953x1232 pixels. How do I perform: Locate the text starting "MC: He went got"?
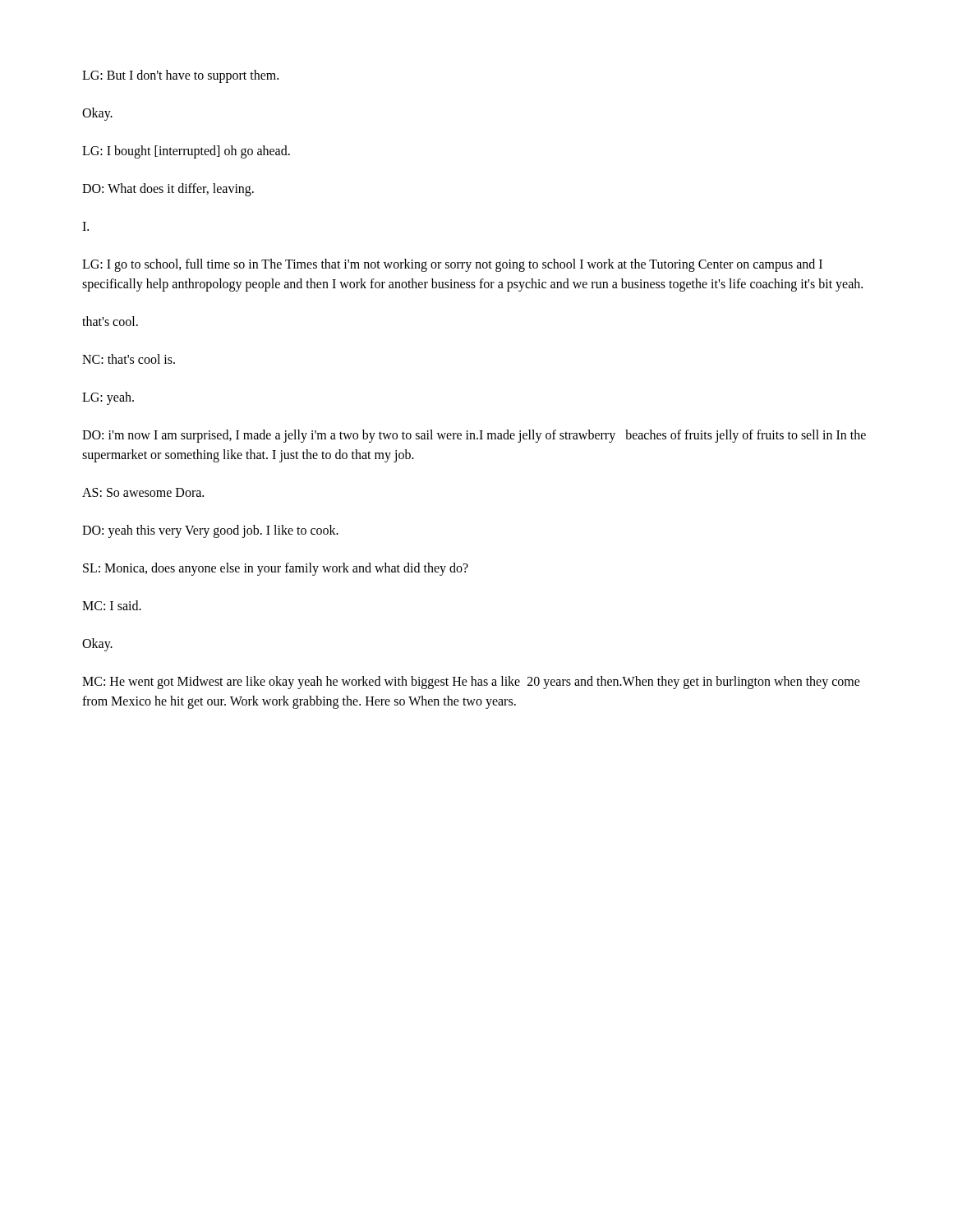coord(471,691)
